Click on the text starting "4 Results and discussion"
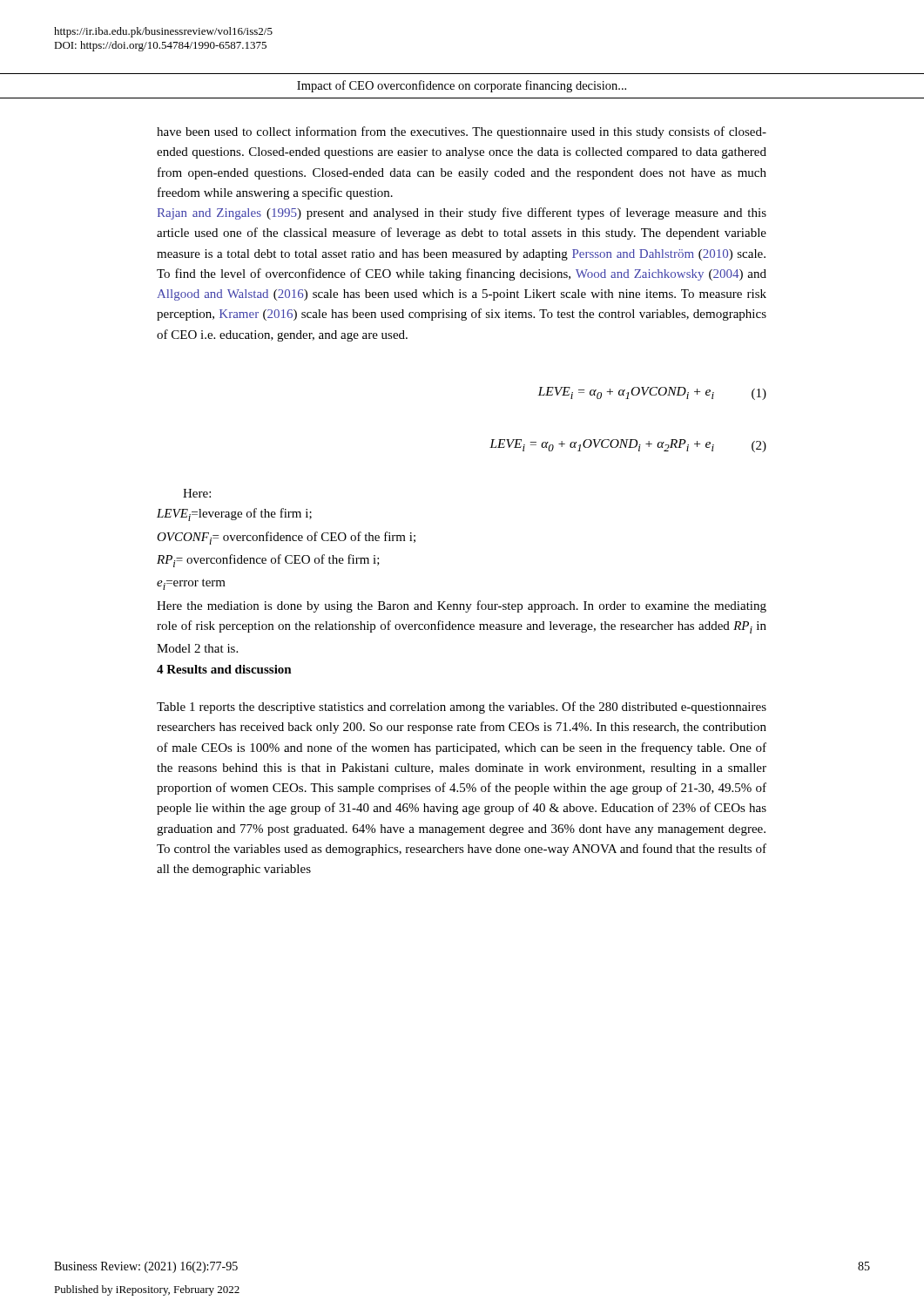This screenshot has height=1307, width=924. tap(224, 669)
